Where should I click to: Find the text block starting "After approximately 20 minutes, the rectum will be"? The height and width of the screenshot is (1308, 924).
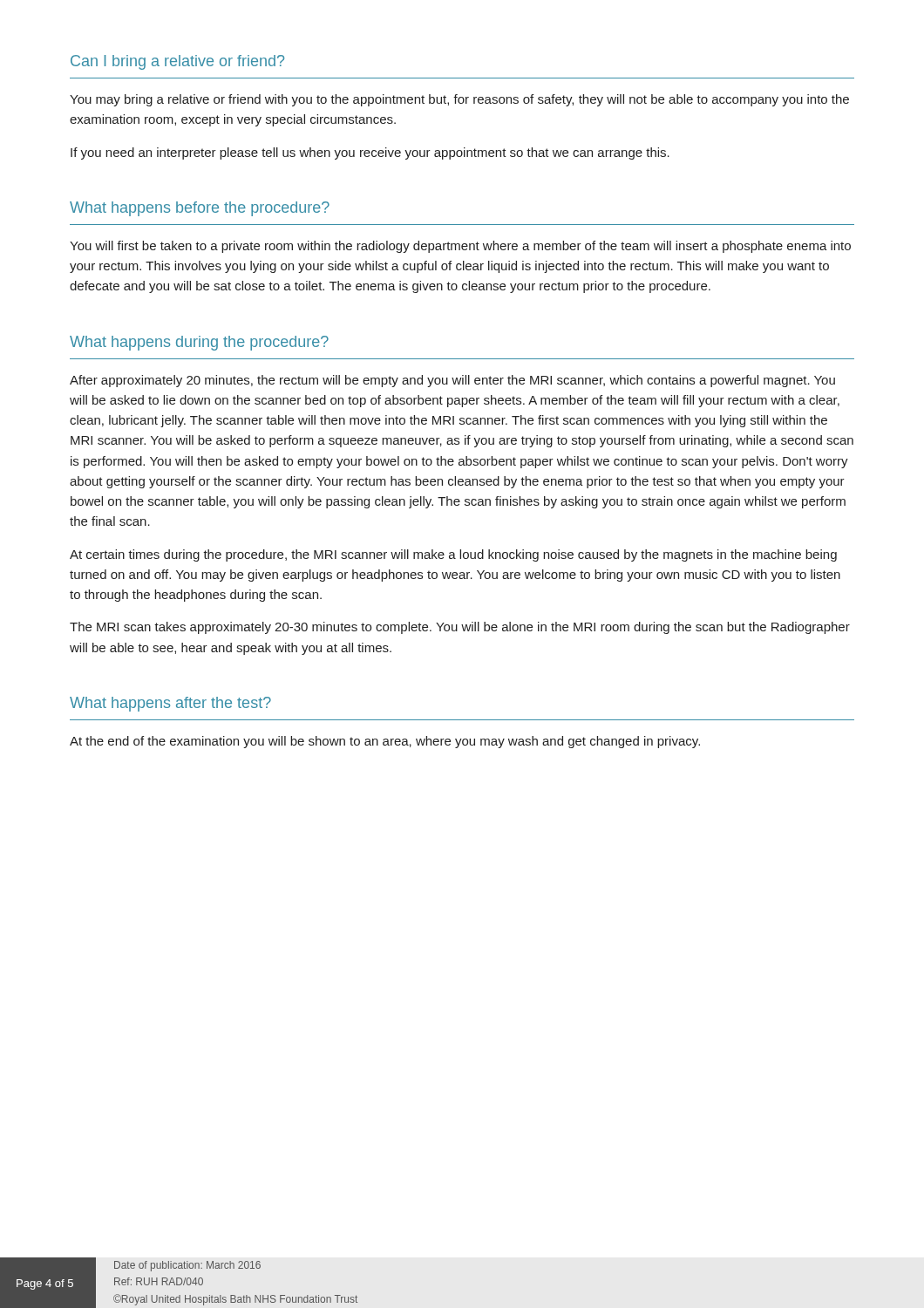coord(462,450)
